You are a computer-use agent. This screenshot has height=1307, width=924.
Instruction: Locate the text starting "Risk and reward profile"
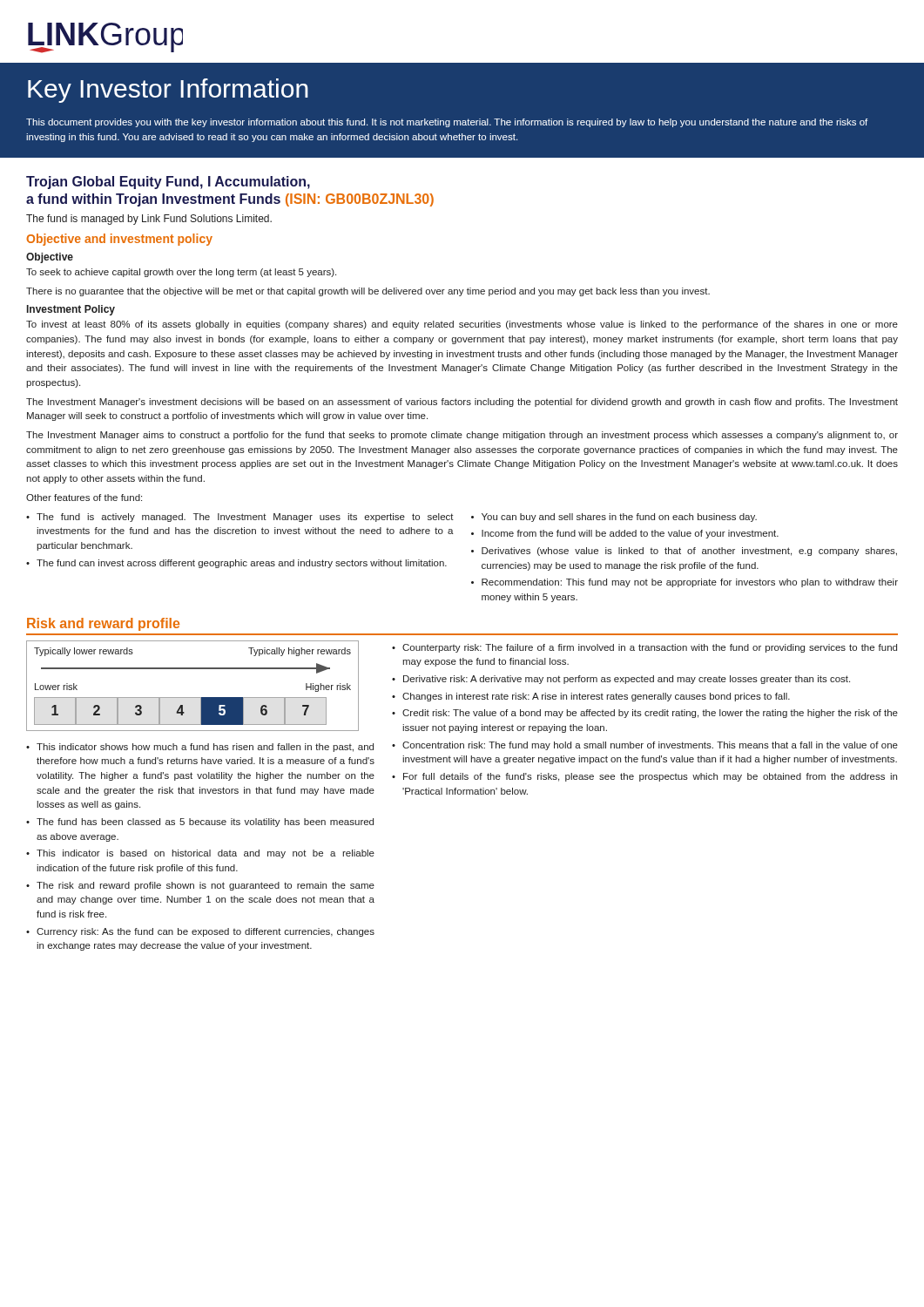point(103,623)
